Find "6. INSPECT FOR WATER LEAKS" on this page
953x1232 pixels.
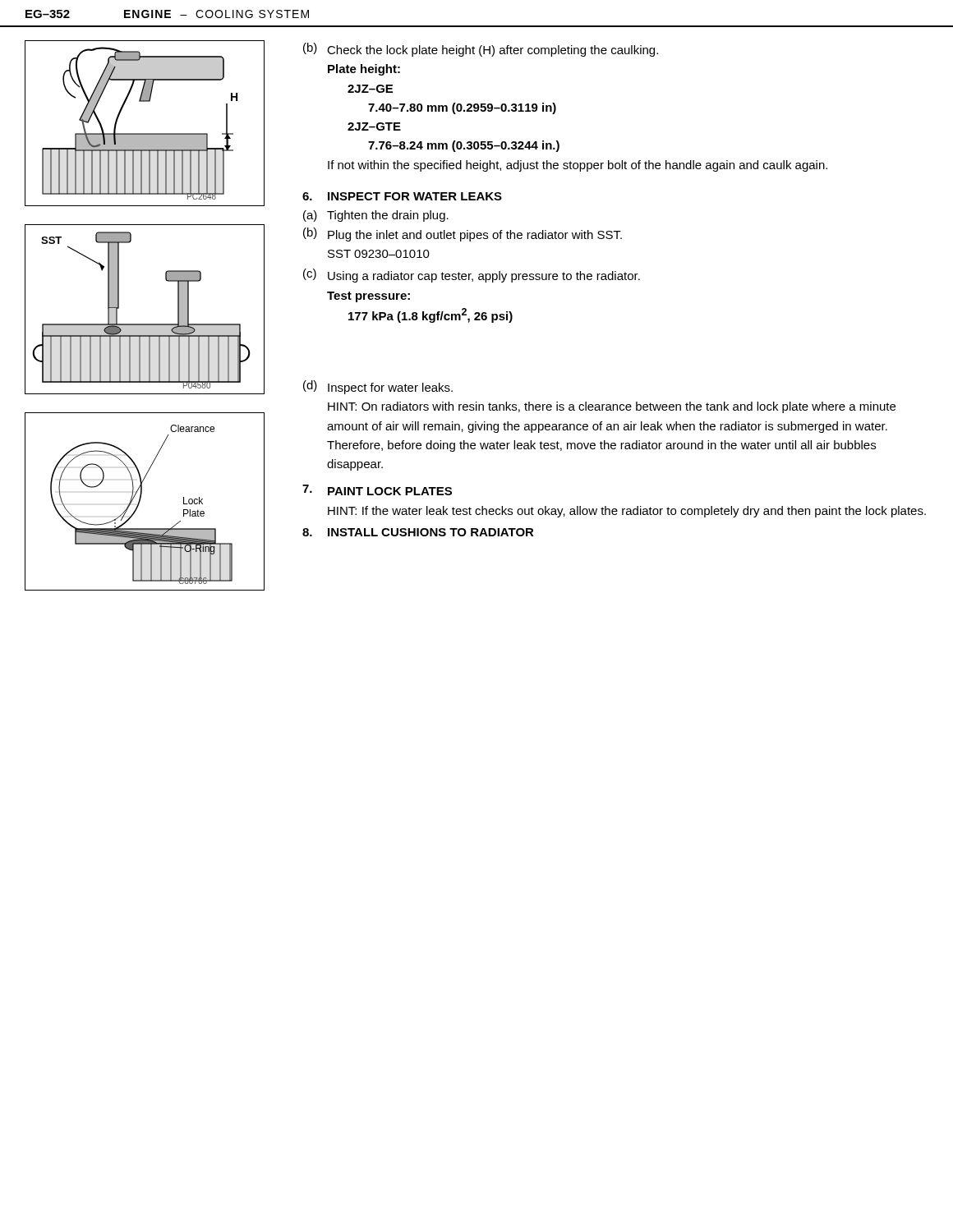point(402,196)
